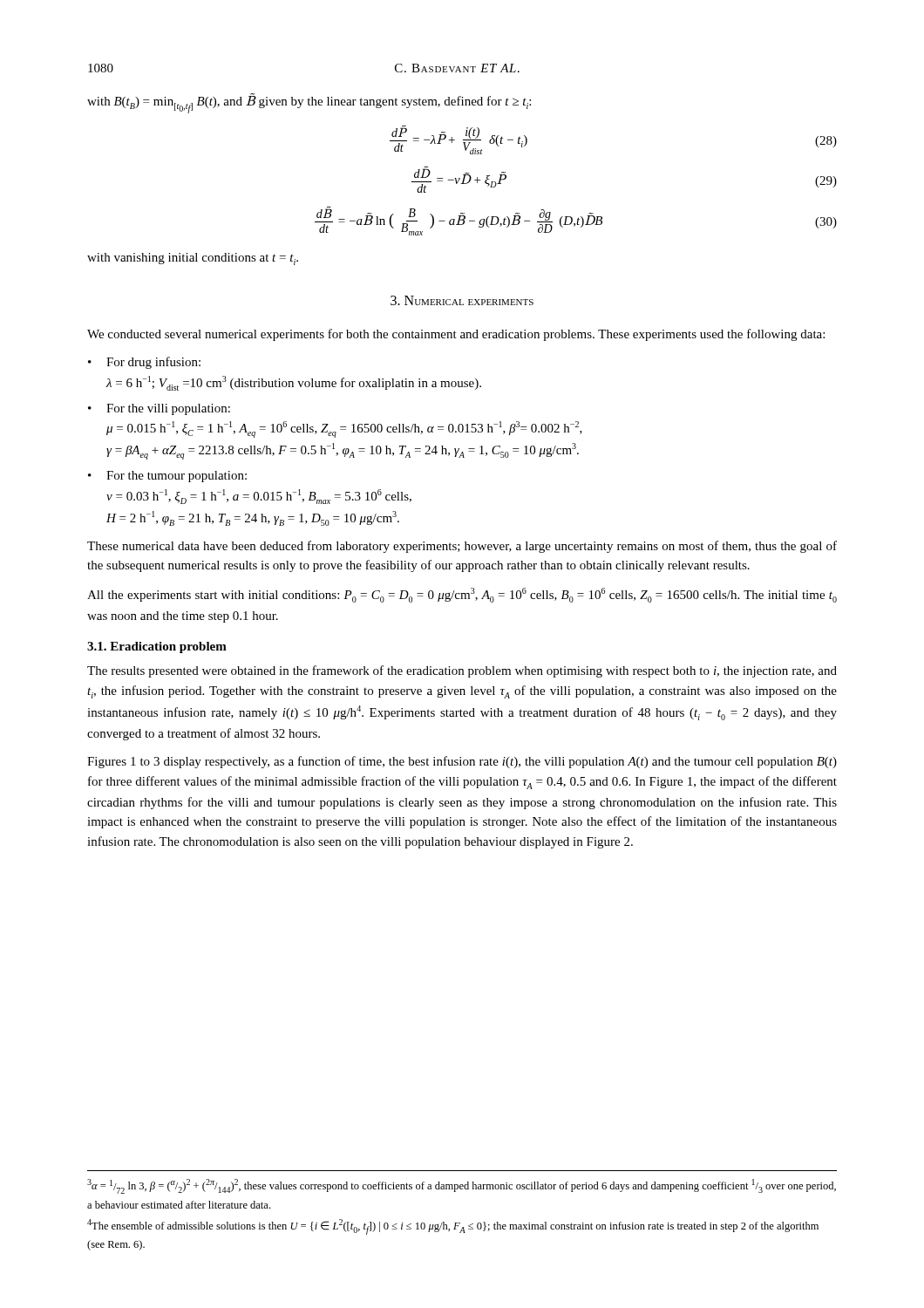
Task: Click on the text block starting "• For the villi population: μ"
Action: tap(335, 430)
